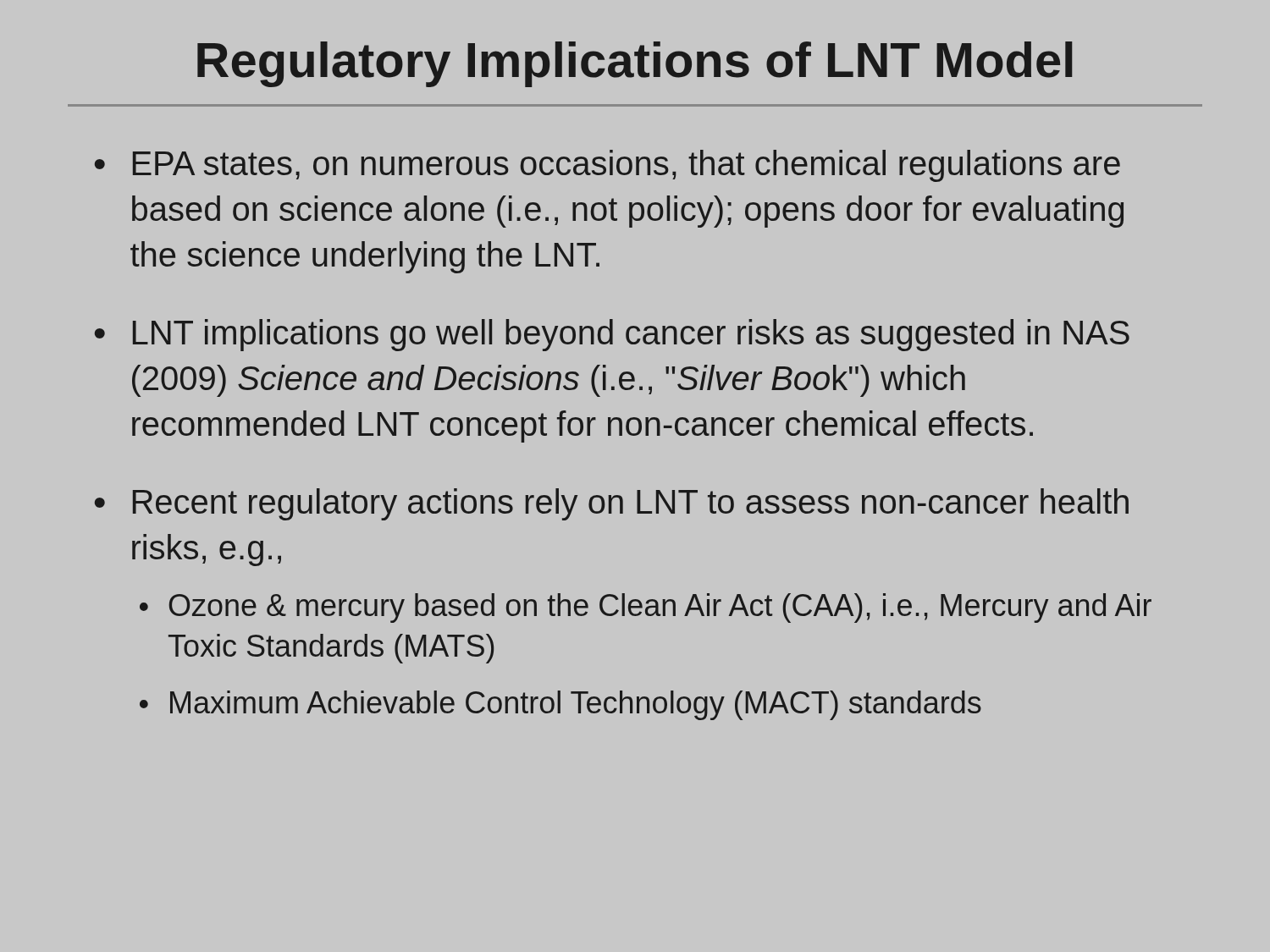
Task: Locate the title
Action: [635, 60]
